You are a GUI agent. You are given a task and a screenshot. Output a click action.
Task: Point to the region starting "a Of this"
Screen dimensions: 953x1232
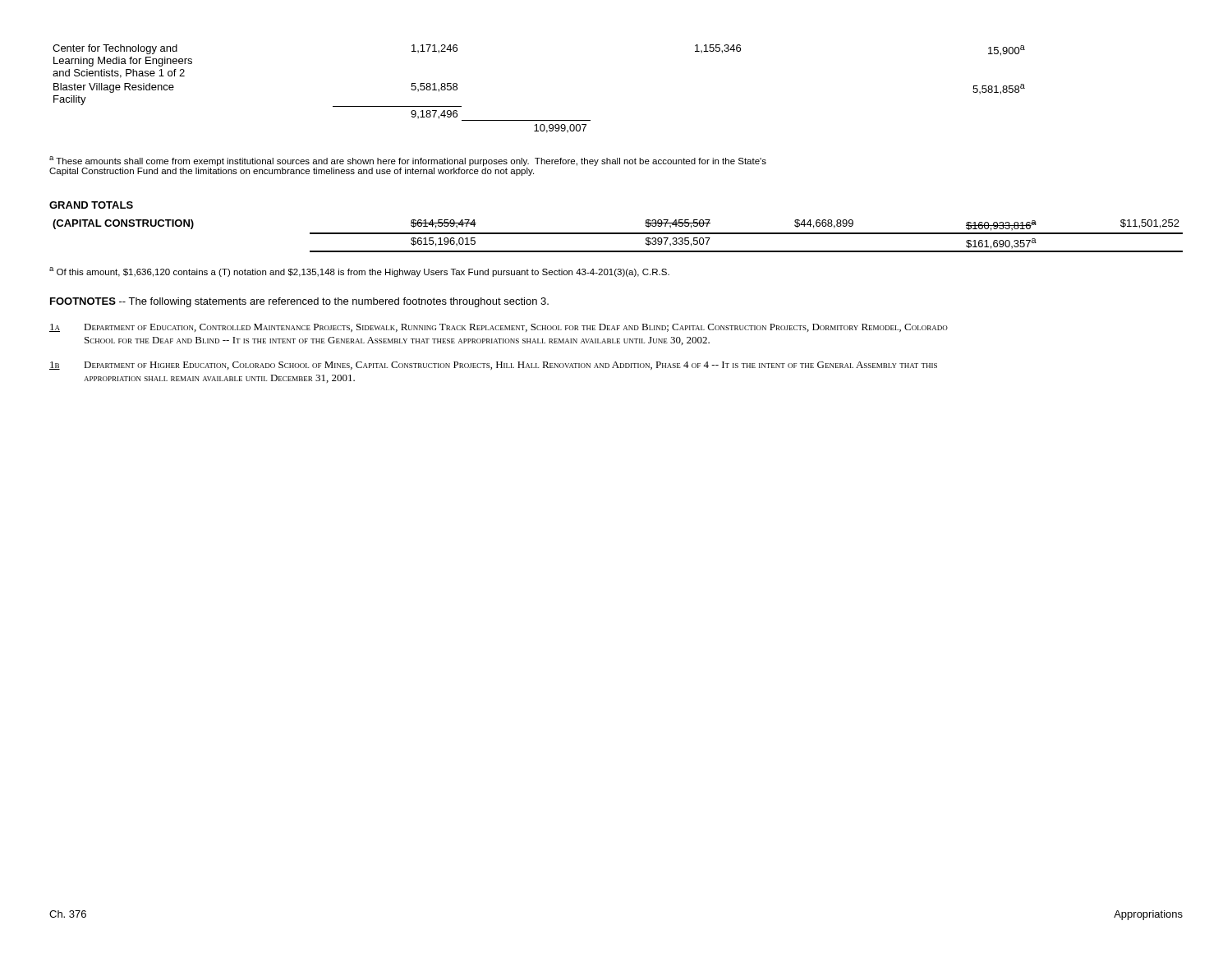click(360, 271)
